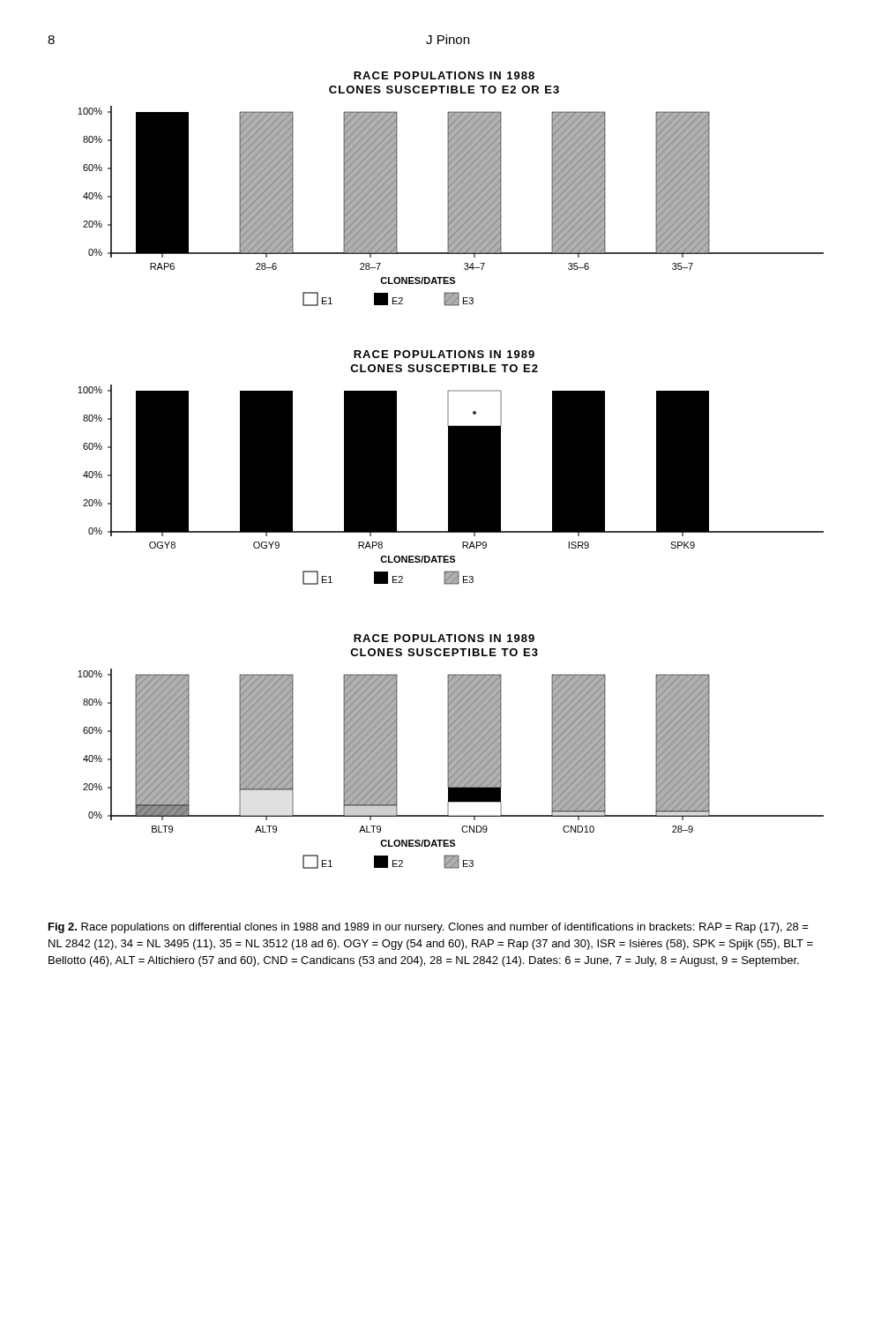Select the block starting "Fig 2. Race populations"
The image size is (896, 1323).
(430, 943)
